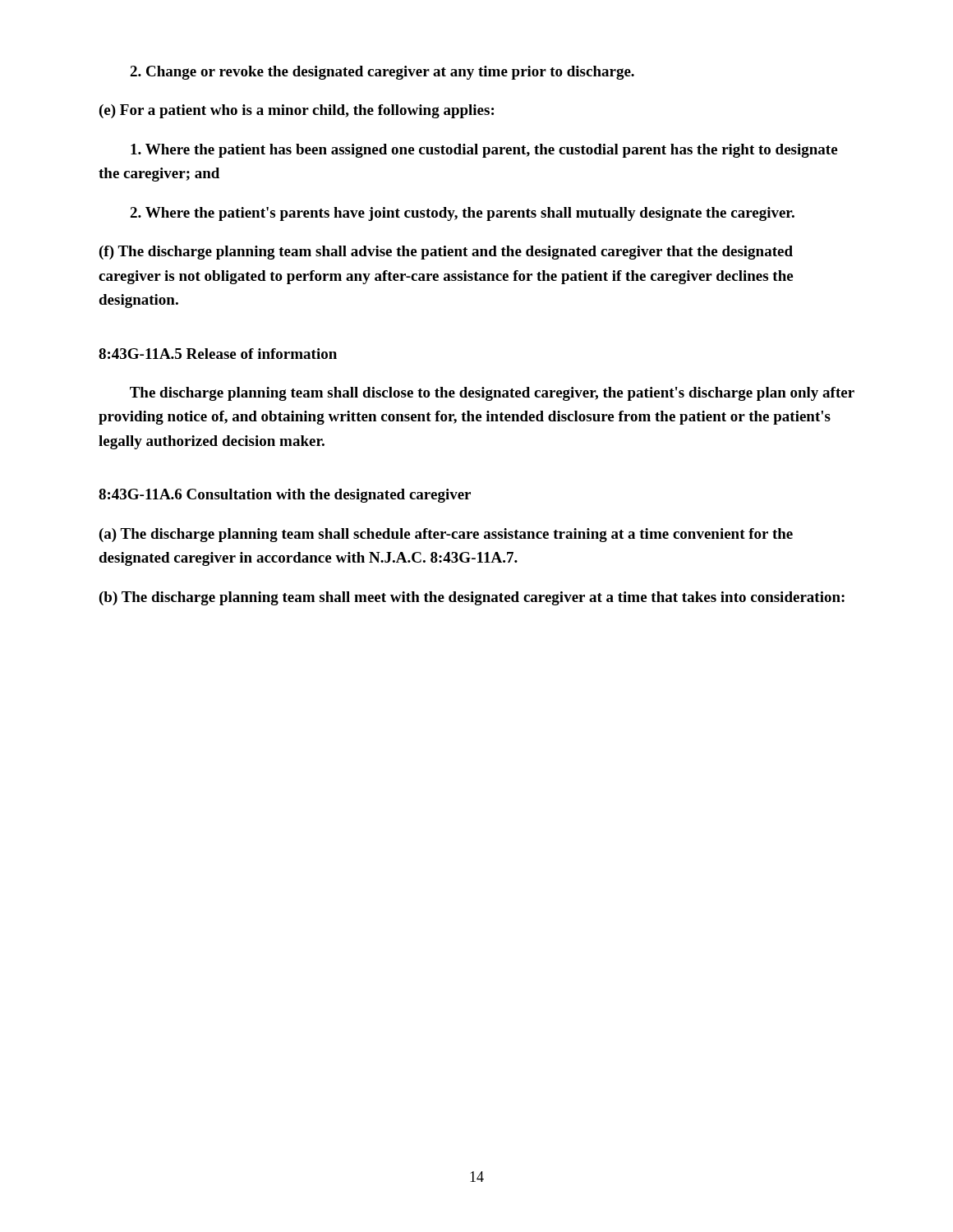This screenshot has width=953, height=1232.
Task: Find the block on this page that starts "(a) The discharge"
Action: (x=476, y=545)
